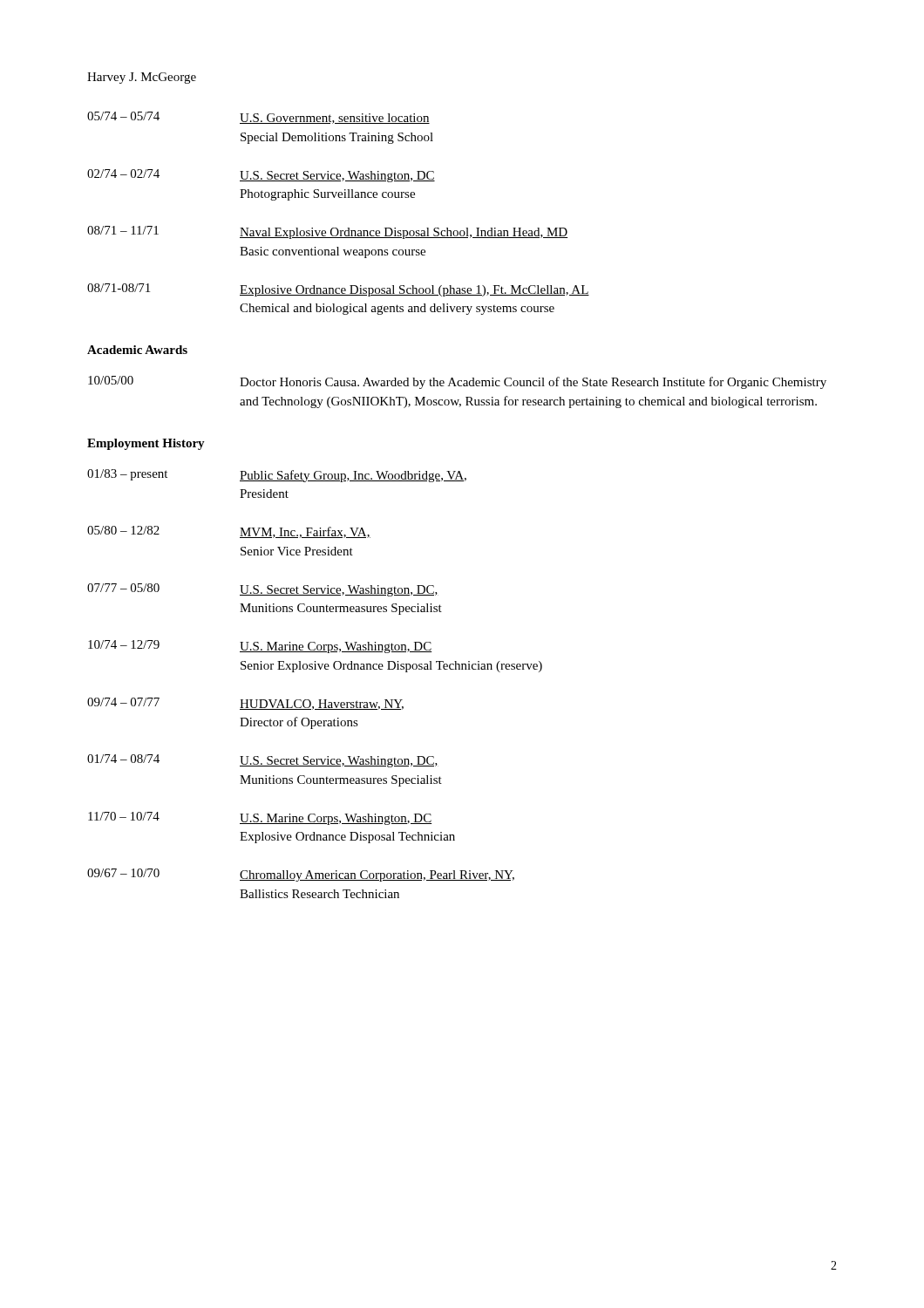This screenshot has height=1308, width=924.
Task: Point to "Employment History"
Action: [x=146, y=443]
